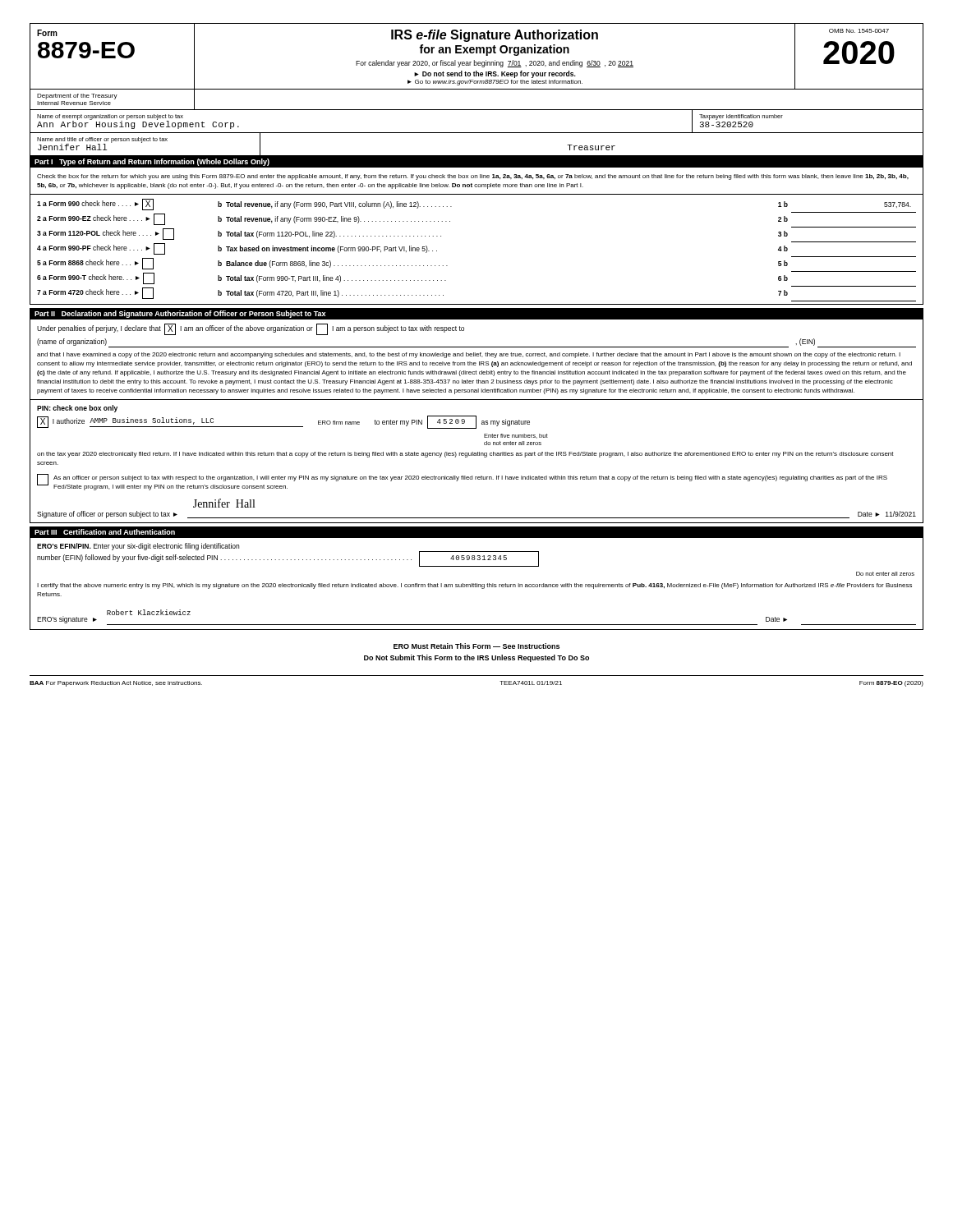Select the text starting "Form 8879-EO IRS e-file Signature Authorization for"
This screenshot has height=1232, width=953.
tap(476, 56)
